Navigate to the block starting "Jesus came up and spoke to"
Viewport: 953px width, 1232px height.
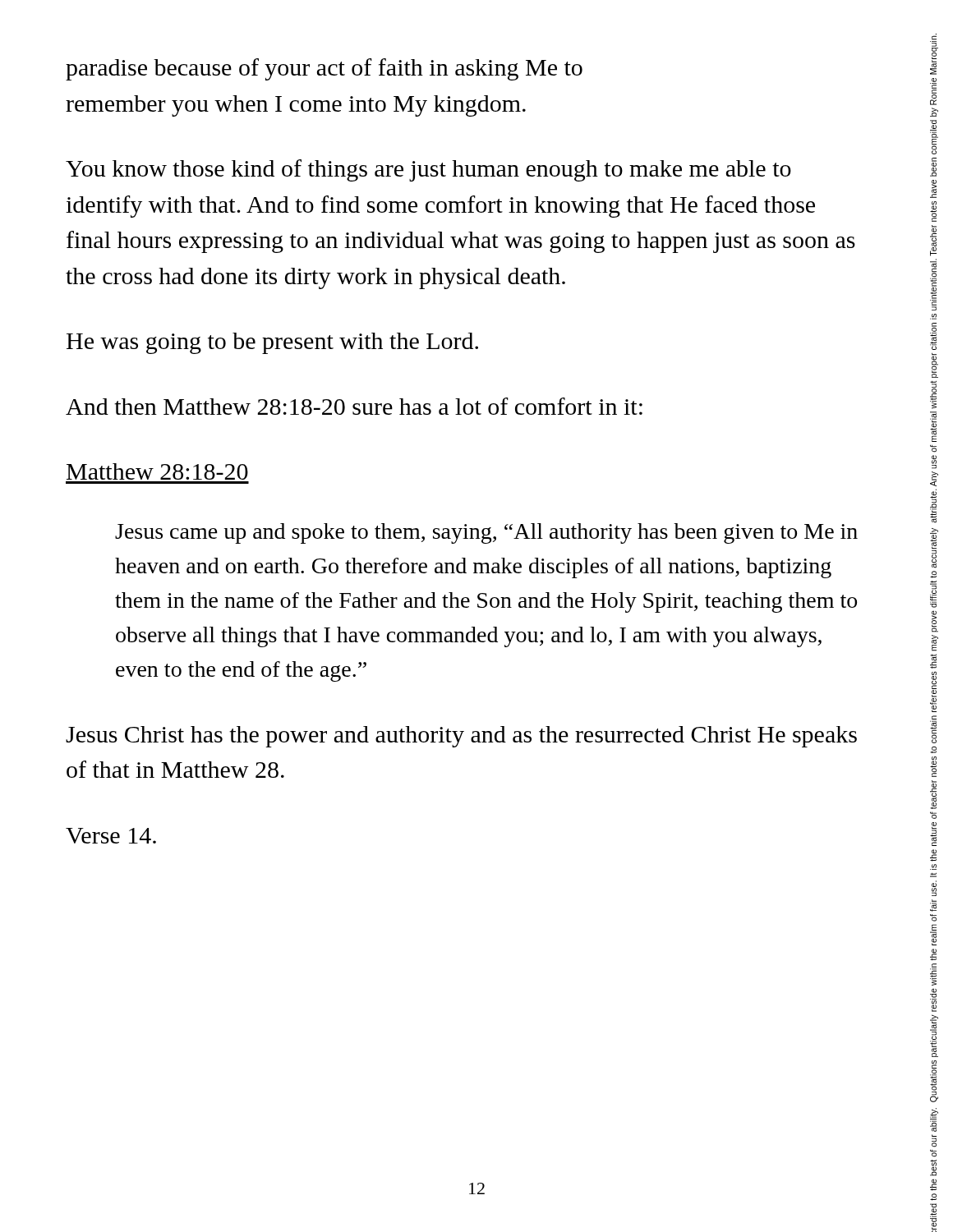pyautogui.click(x=487, y=600)
